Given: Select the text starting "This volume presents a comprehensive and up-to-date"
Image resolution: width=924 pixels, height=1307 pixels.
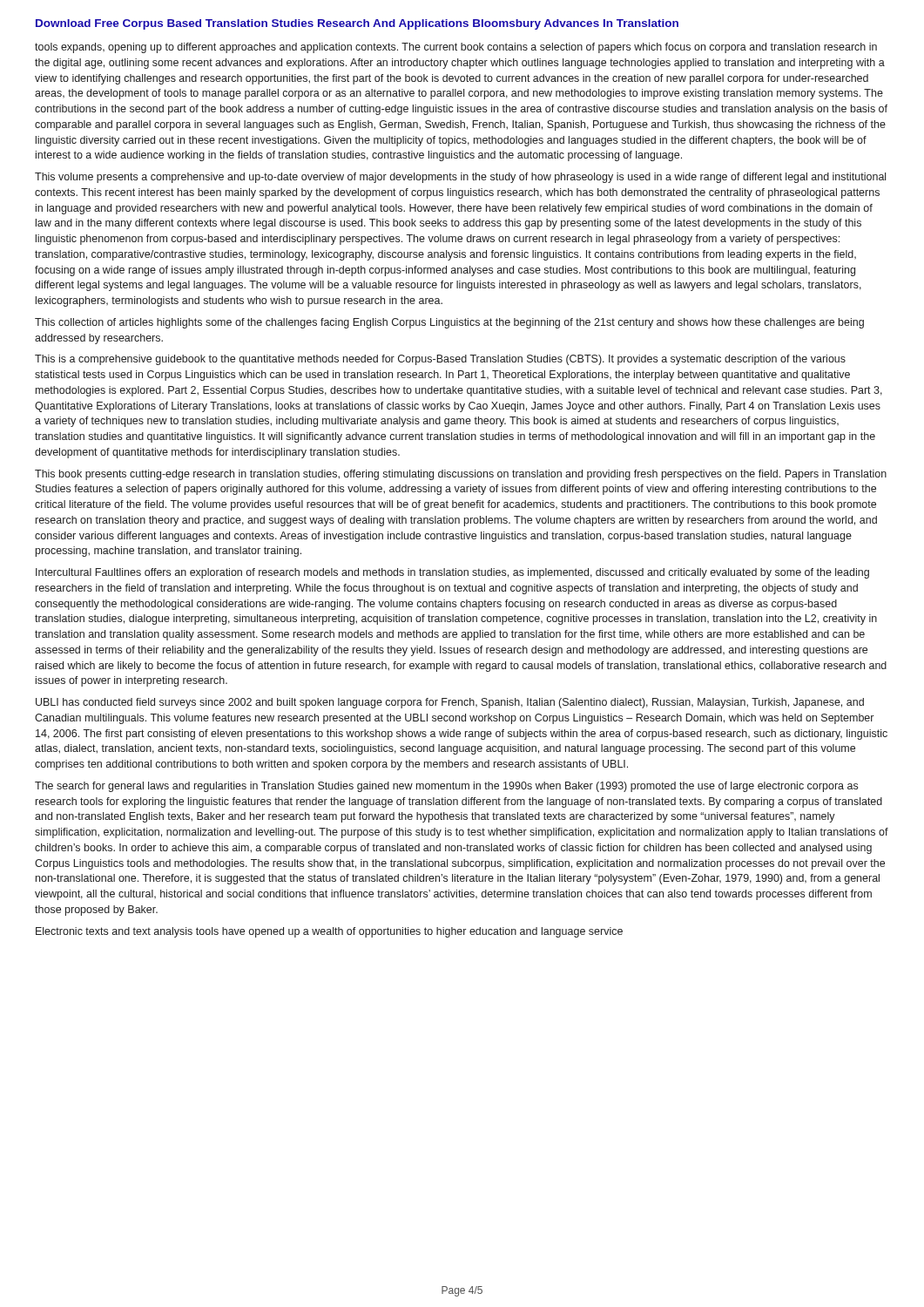Looking at the screenshot, I should pos(462,240).
